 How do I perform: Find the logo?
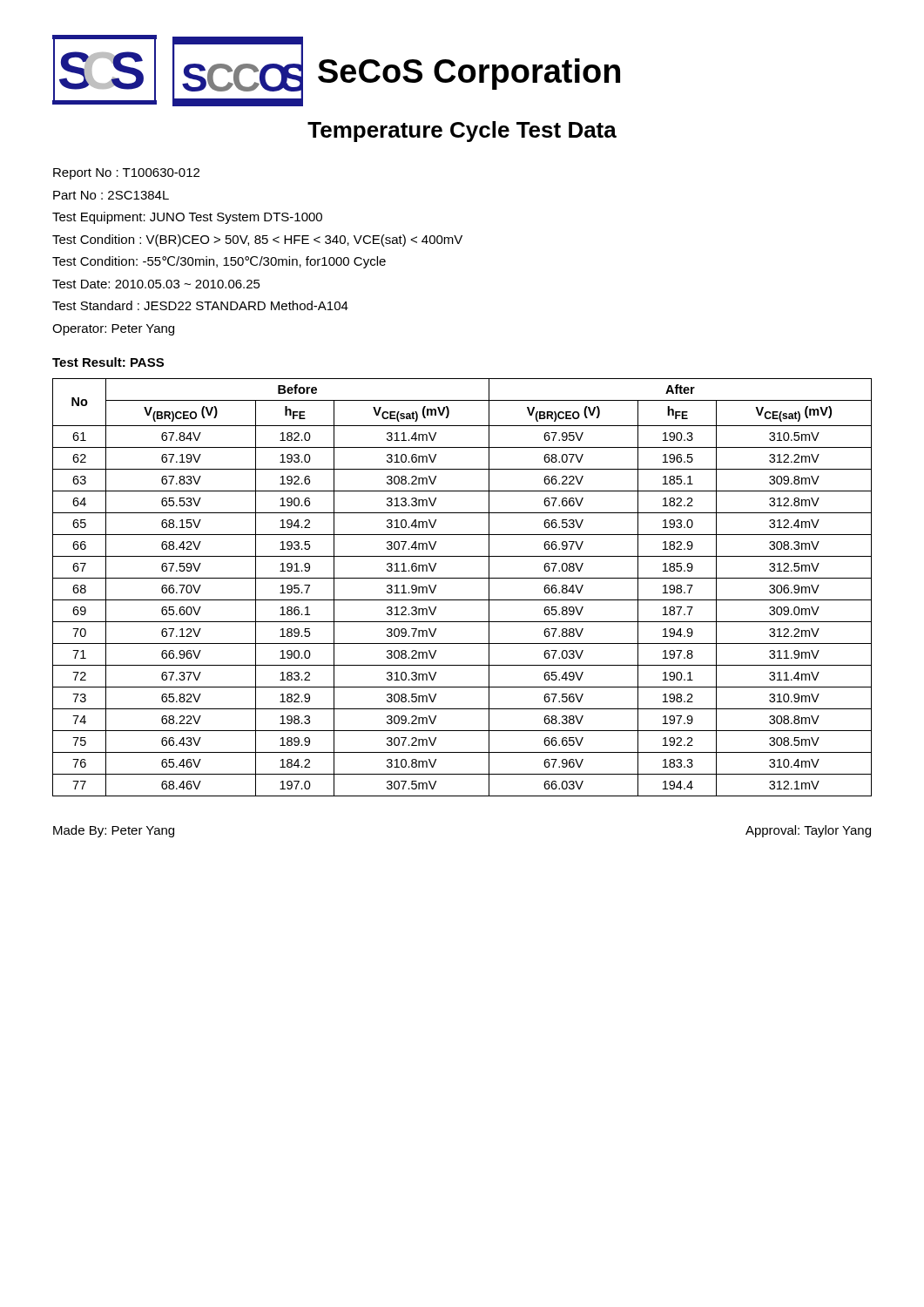coord(105,71)
